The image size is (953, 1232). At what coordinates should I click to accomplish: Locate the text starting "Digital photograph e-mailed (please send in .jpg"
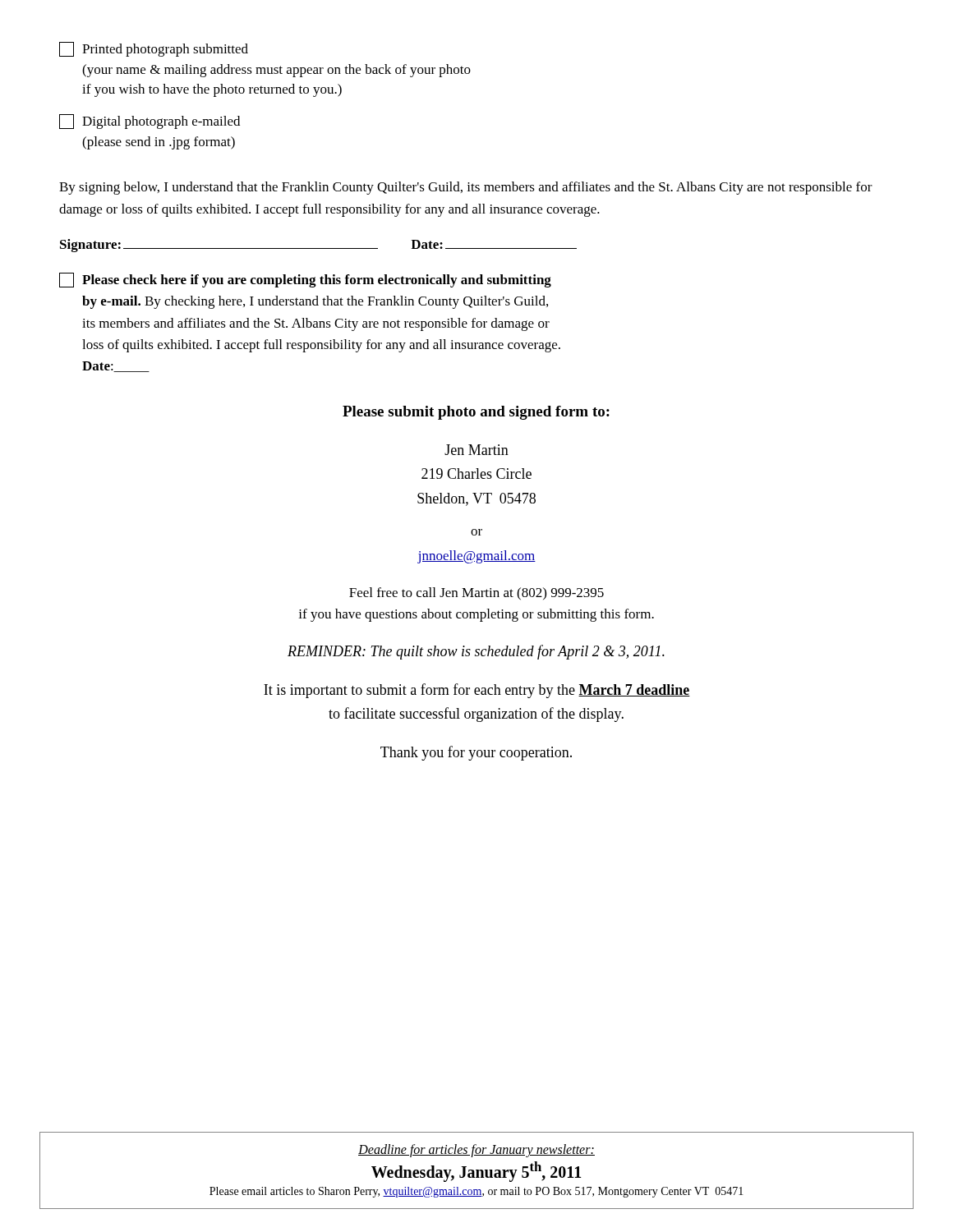[x=150, y=132]
